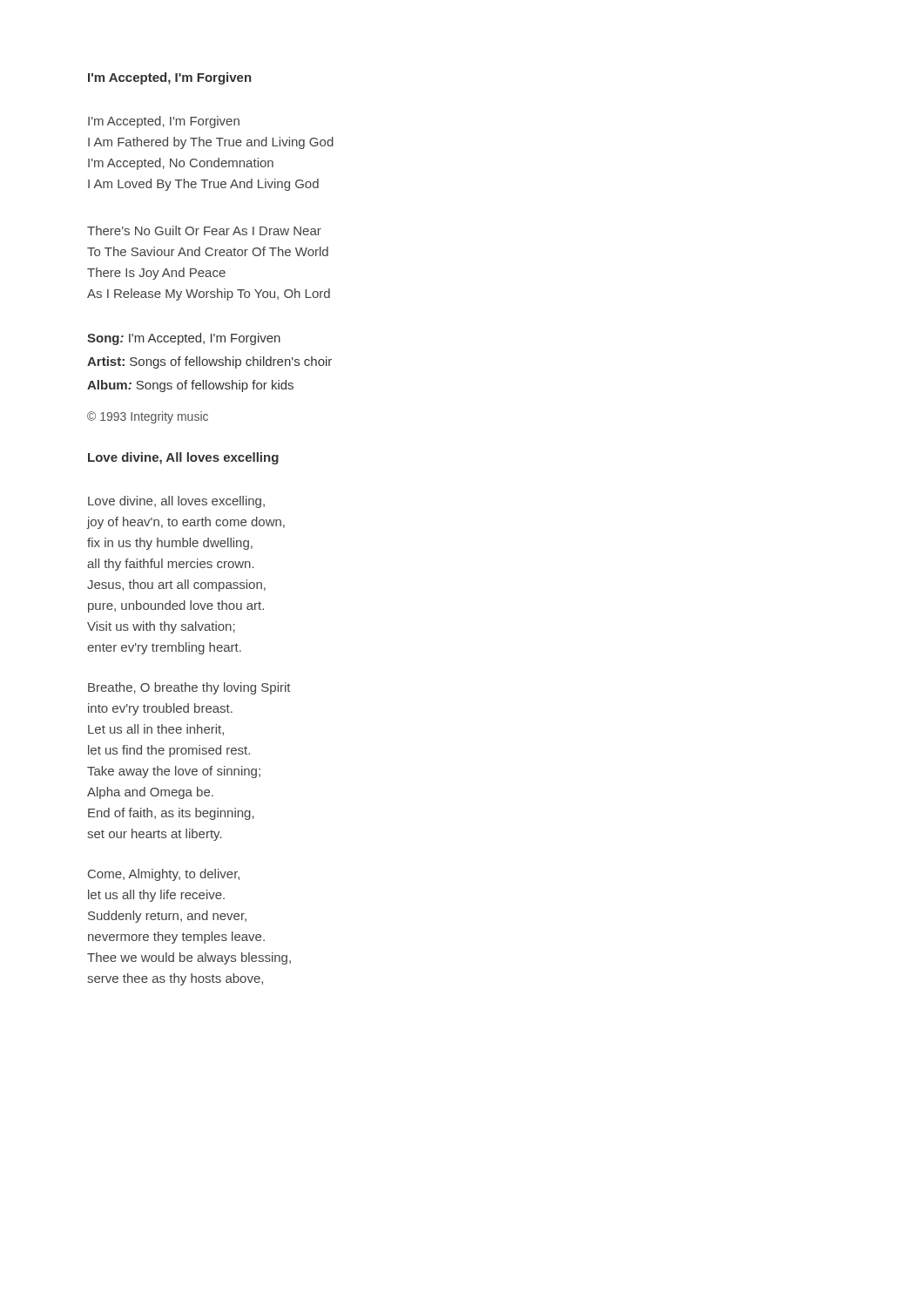Where does it say "I'm Accepted, I'm Forgiven"?

[x=169, y=77]
